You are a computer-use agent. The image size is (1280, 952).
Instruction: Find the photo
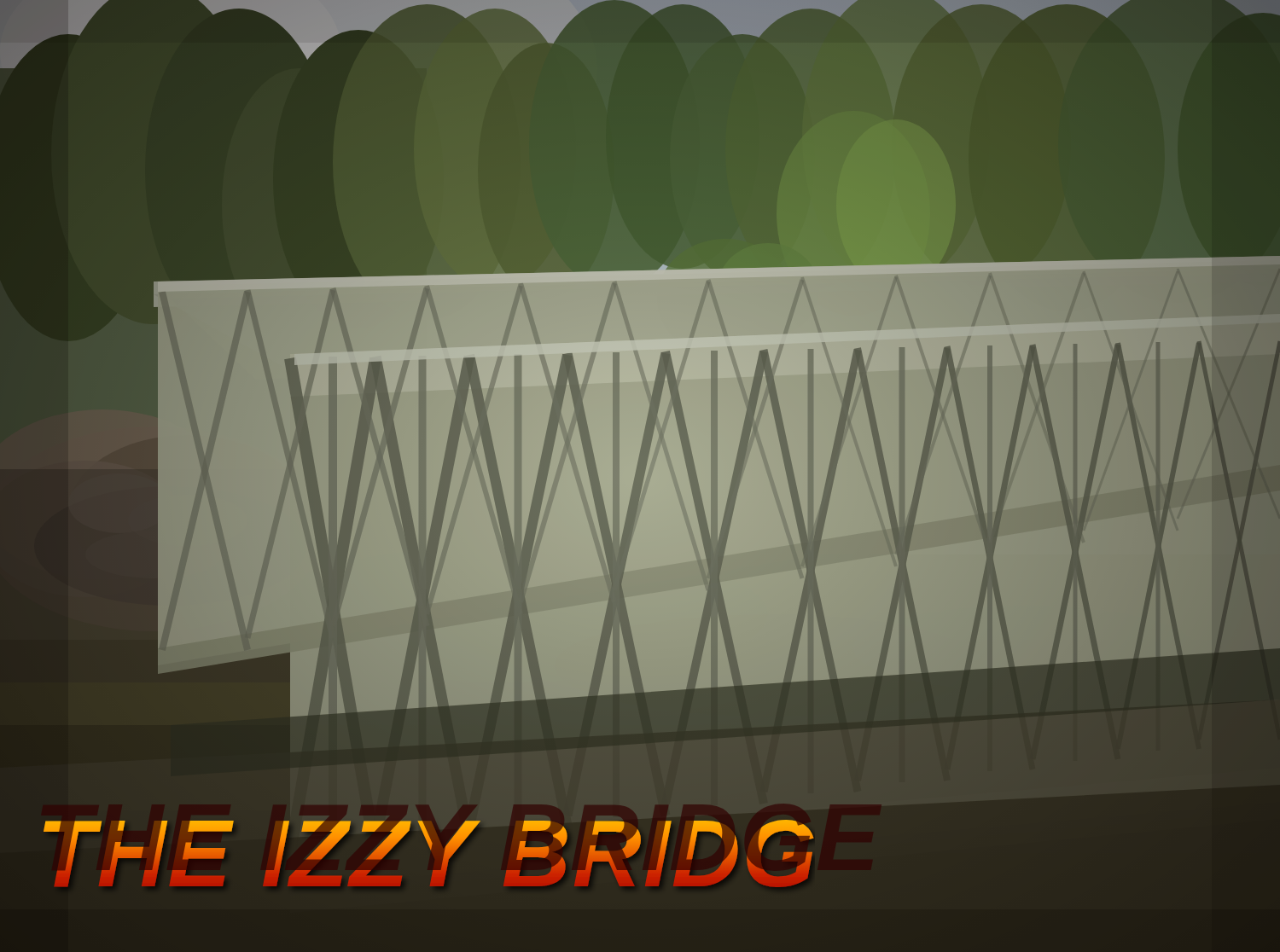[640, 476]
